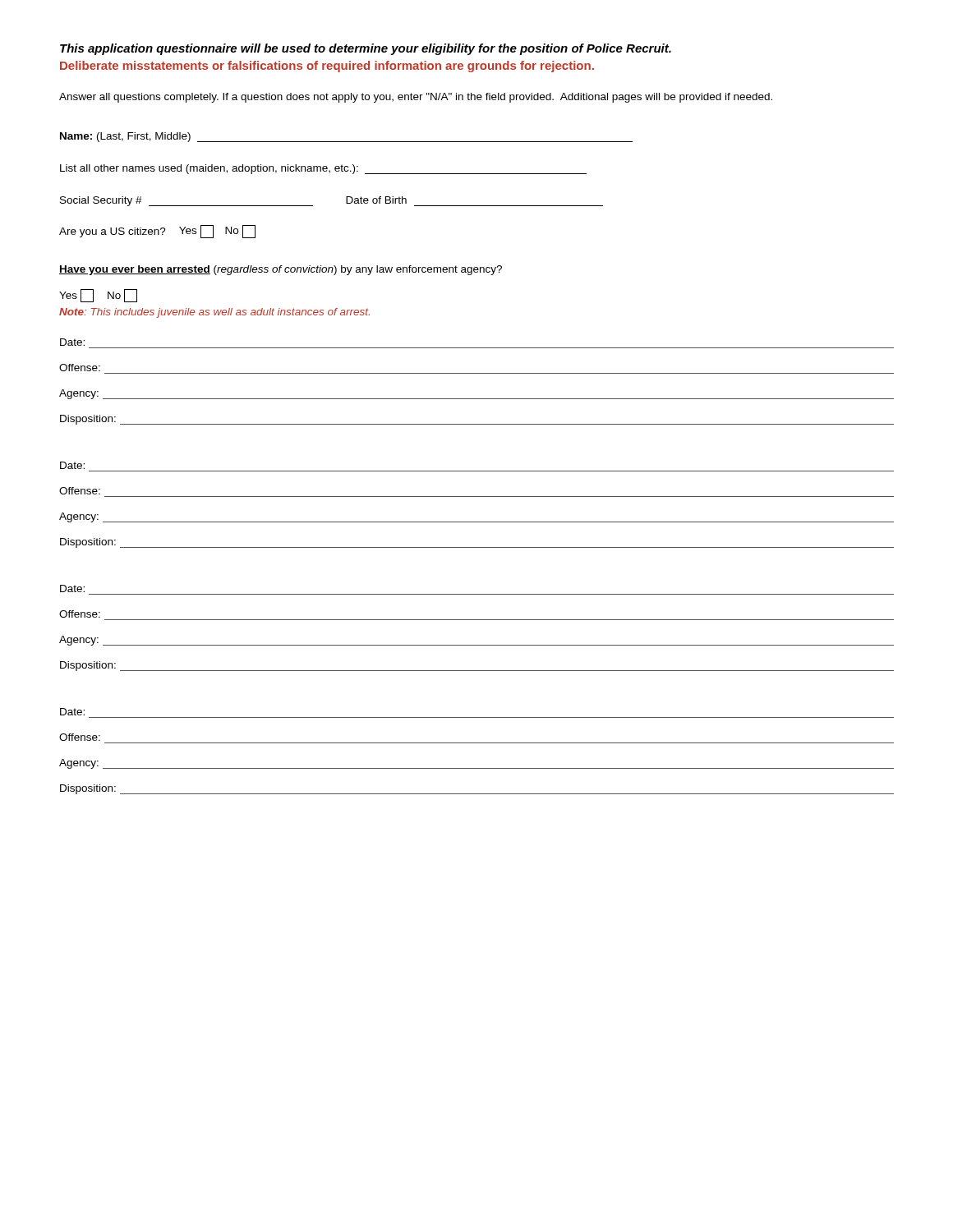The height and width of the screenshot is (1232, 953).
Task: Find the block on this page that starts "Yes No Note: This includes juvenile"
Action: coord(74,296)
